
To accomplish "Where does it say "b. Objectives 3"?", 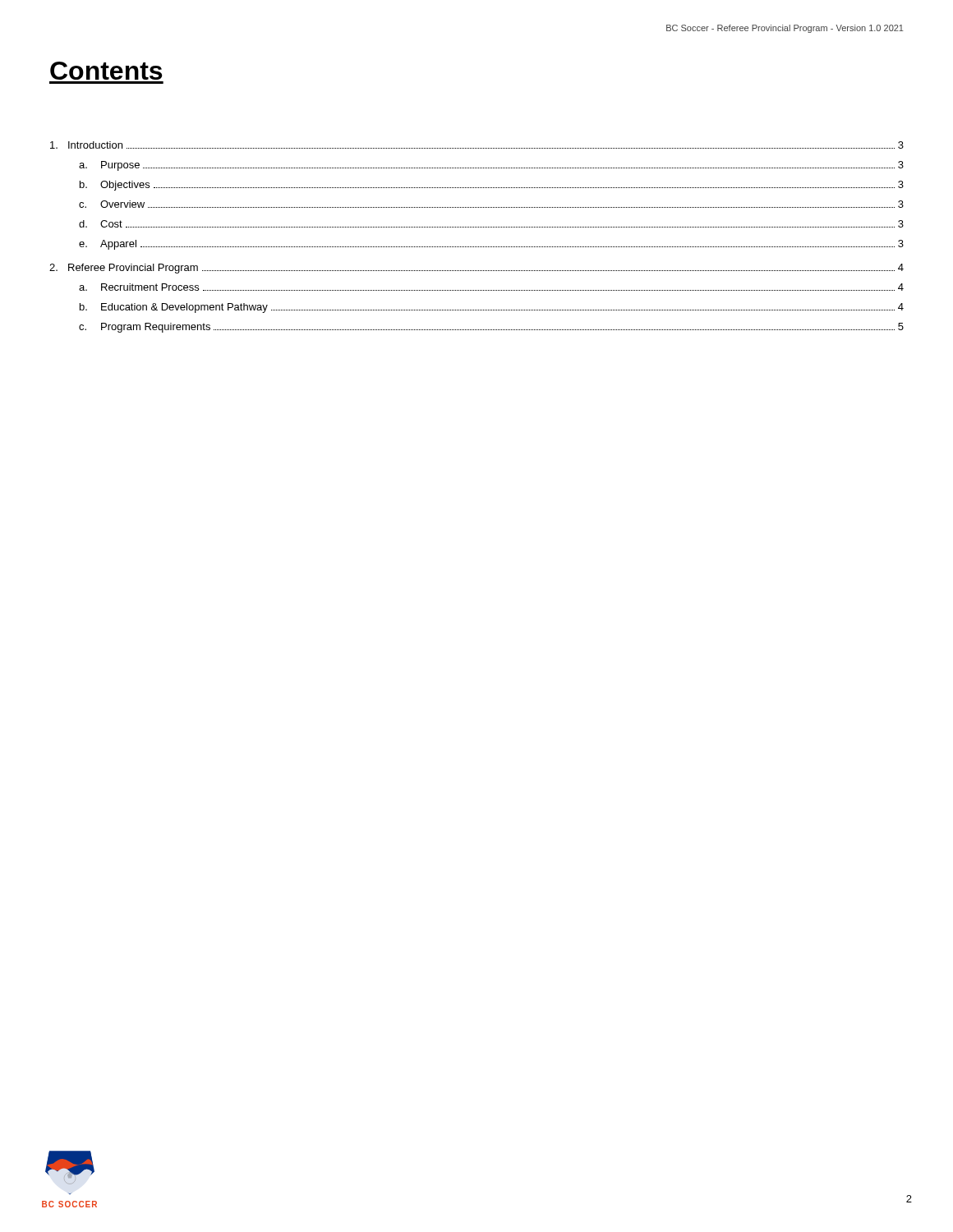I will (491, 185).
